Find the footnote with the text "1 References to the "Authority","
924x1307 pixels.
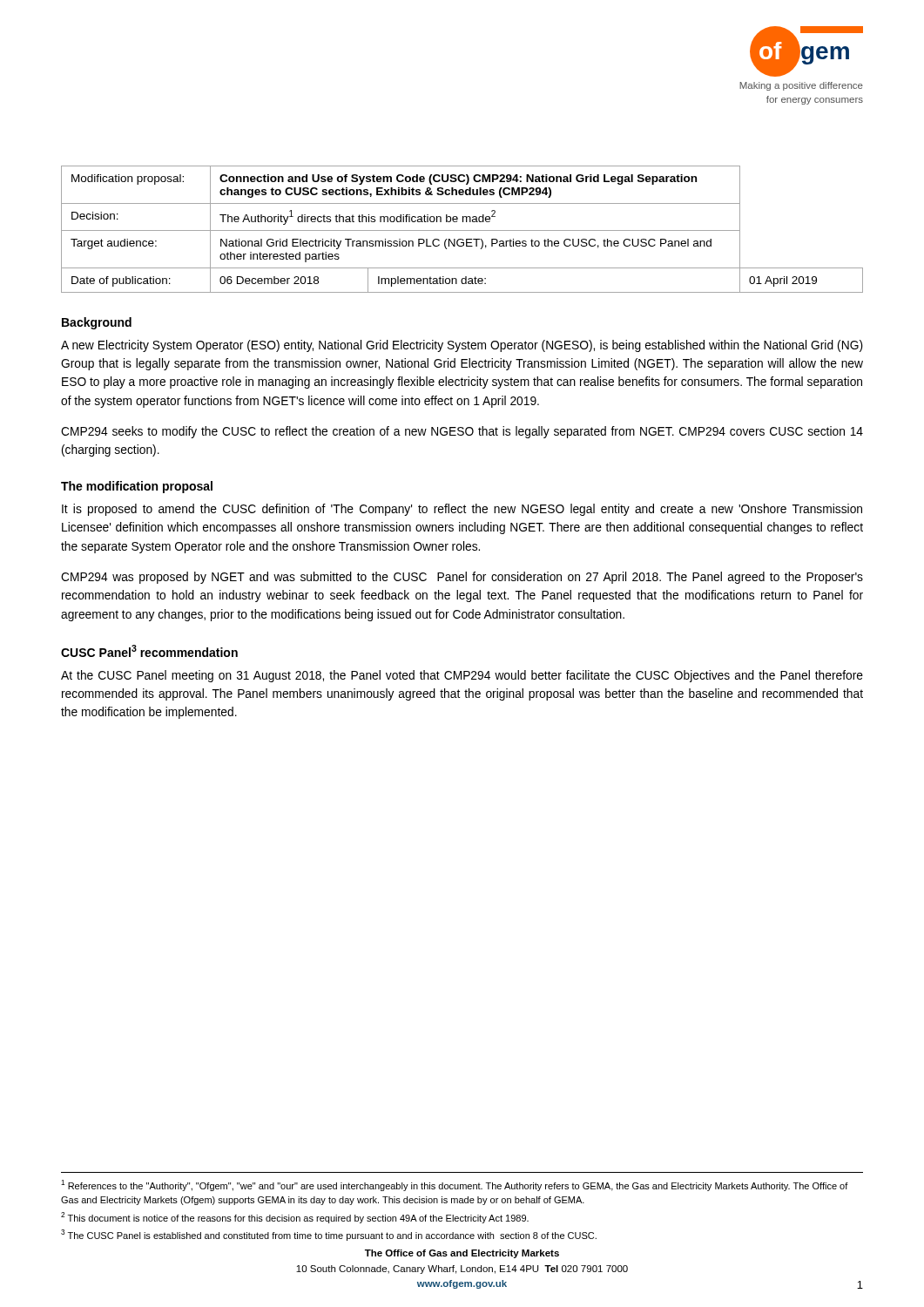click(x=462, y=1211)
